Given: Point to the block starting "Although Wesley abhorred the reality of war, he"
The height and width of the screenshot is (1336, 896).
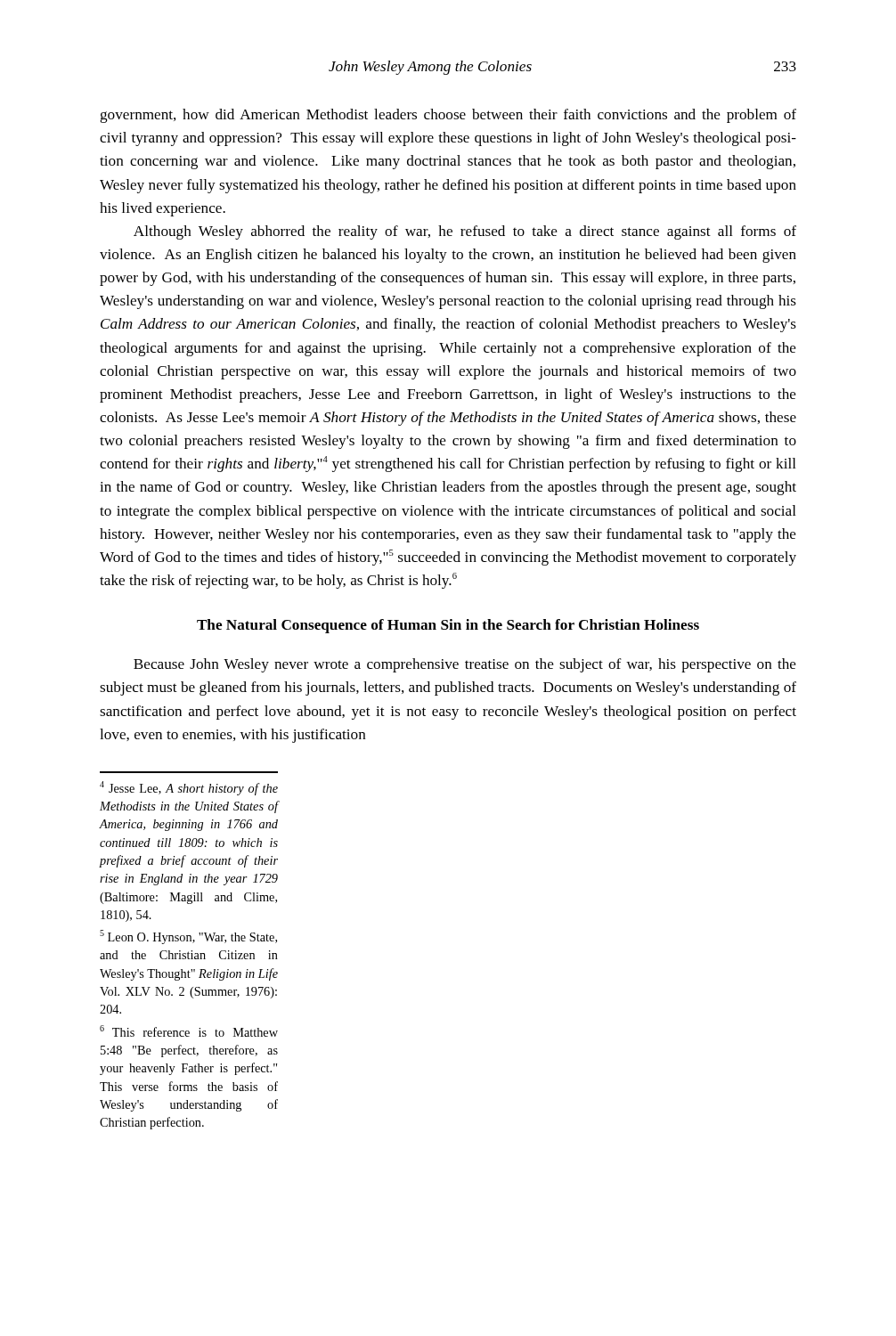Looking at the screenshot, I should click(448, 406).
